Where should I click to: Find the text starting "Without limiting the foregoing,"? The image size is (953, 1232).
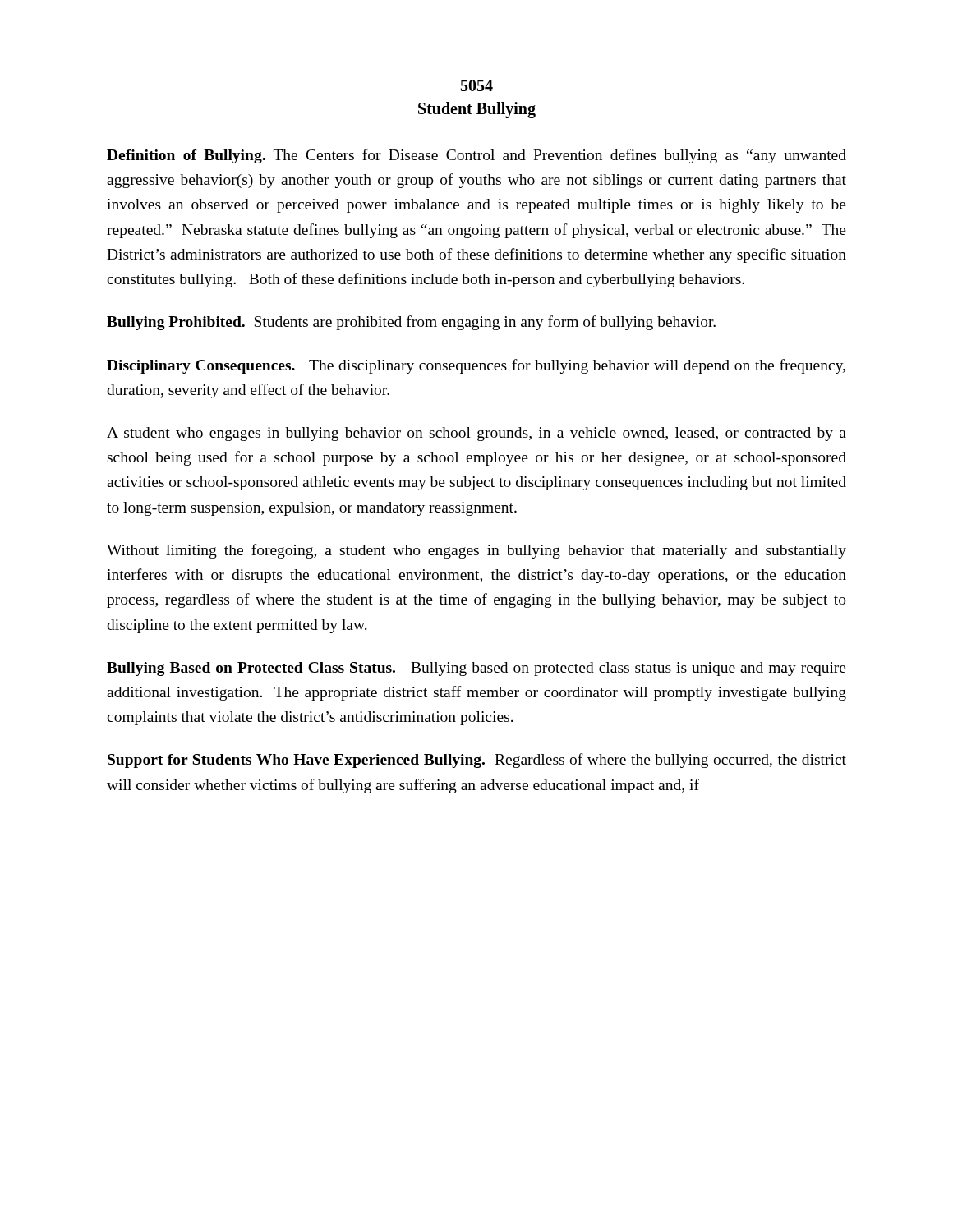(x=476, y=587)
